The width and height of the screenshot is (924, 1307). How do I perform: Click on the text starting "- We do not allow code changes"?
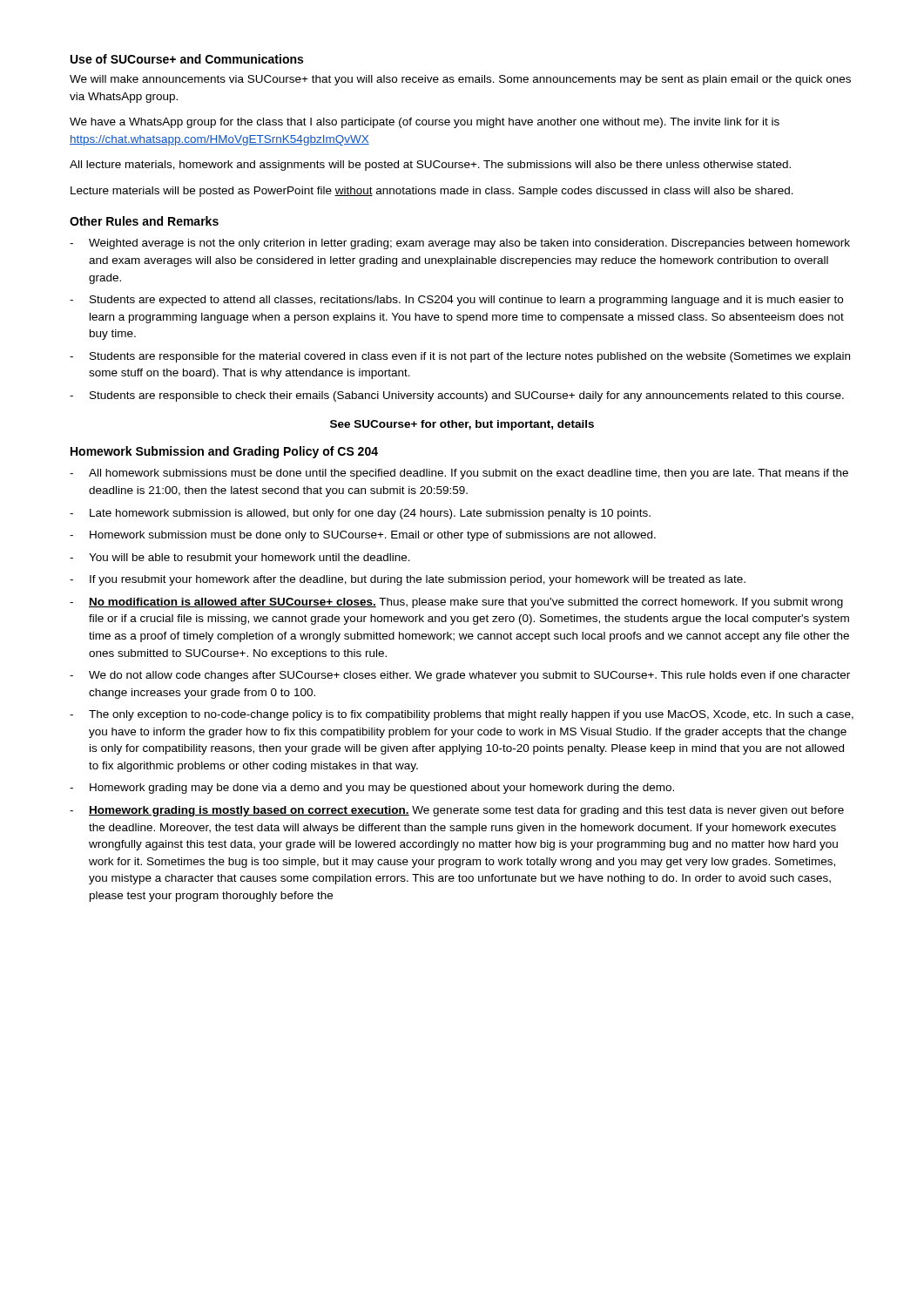[462, 684]
